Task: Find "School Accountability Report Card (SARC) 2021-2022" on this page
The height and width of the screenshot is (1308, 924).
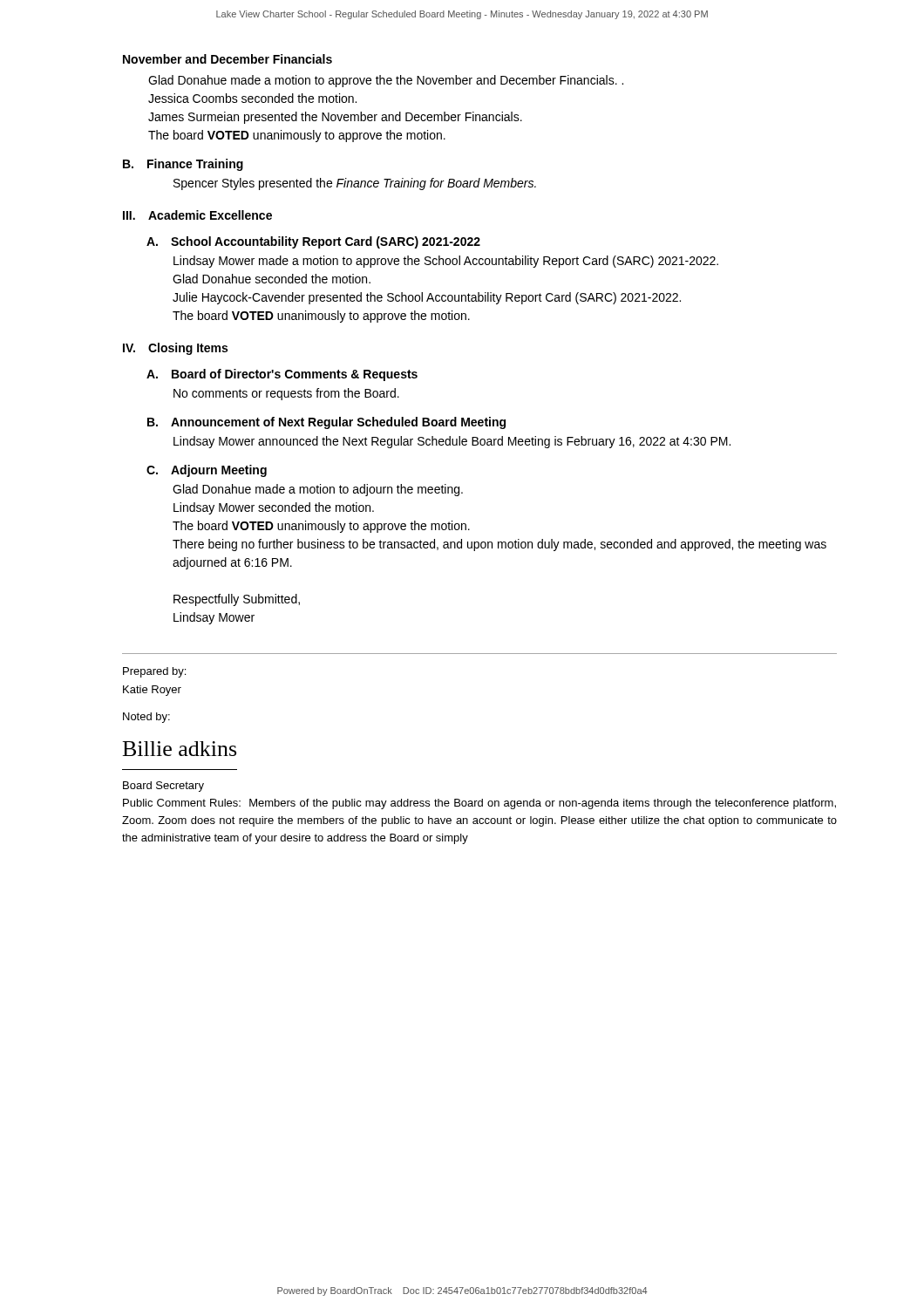Action: [326, 242]
